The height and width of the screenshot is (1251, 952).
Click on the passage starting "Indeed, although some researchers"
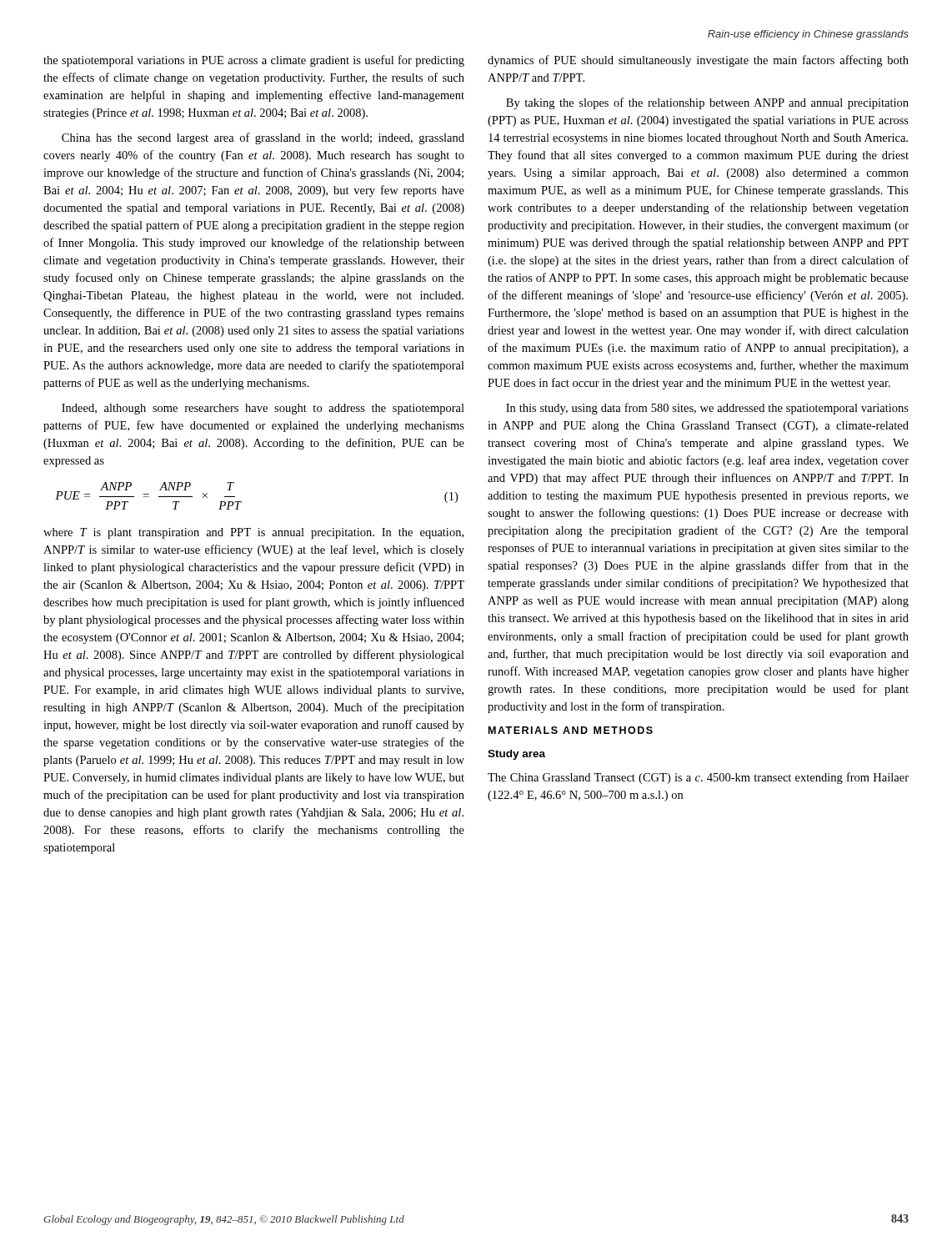254,435
